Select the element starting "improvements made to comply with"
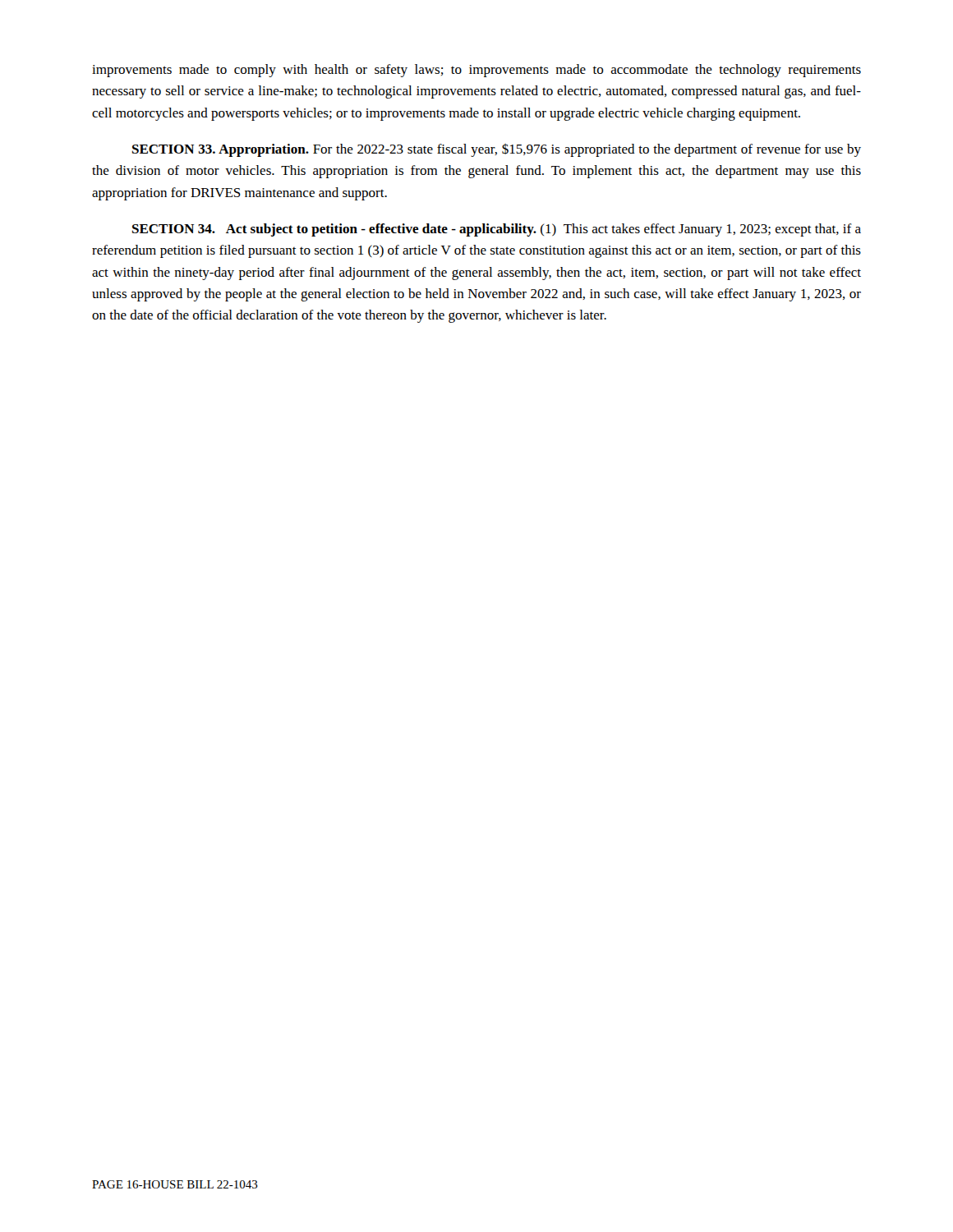Image resolution: width=953 pixels, height=1232 pixels. 476,91
